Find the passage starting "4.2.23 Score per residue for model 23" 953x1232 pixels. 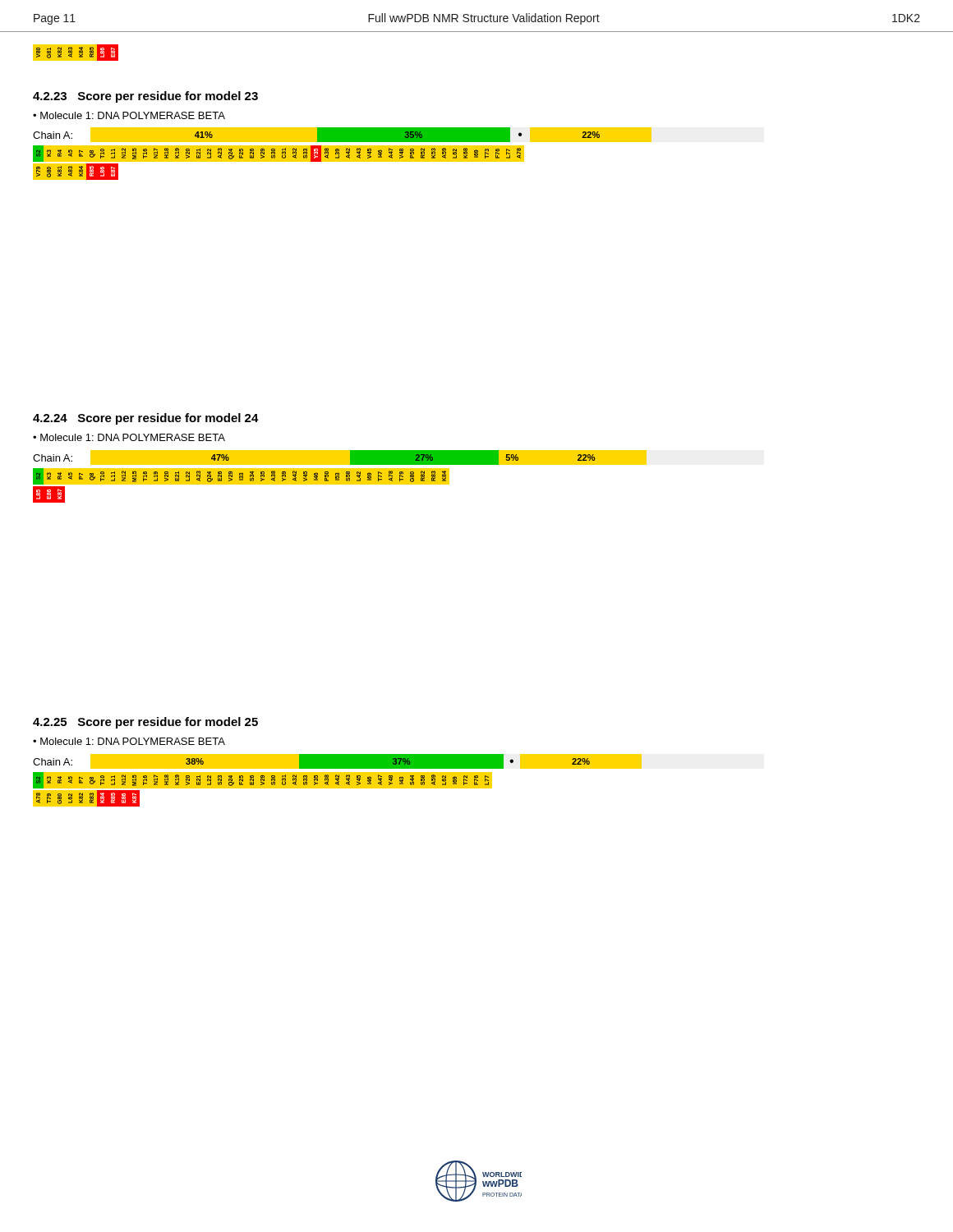(146, 96)
